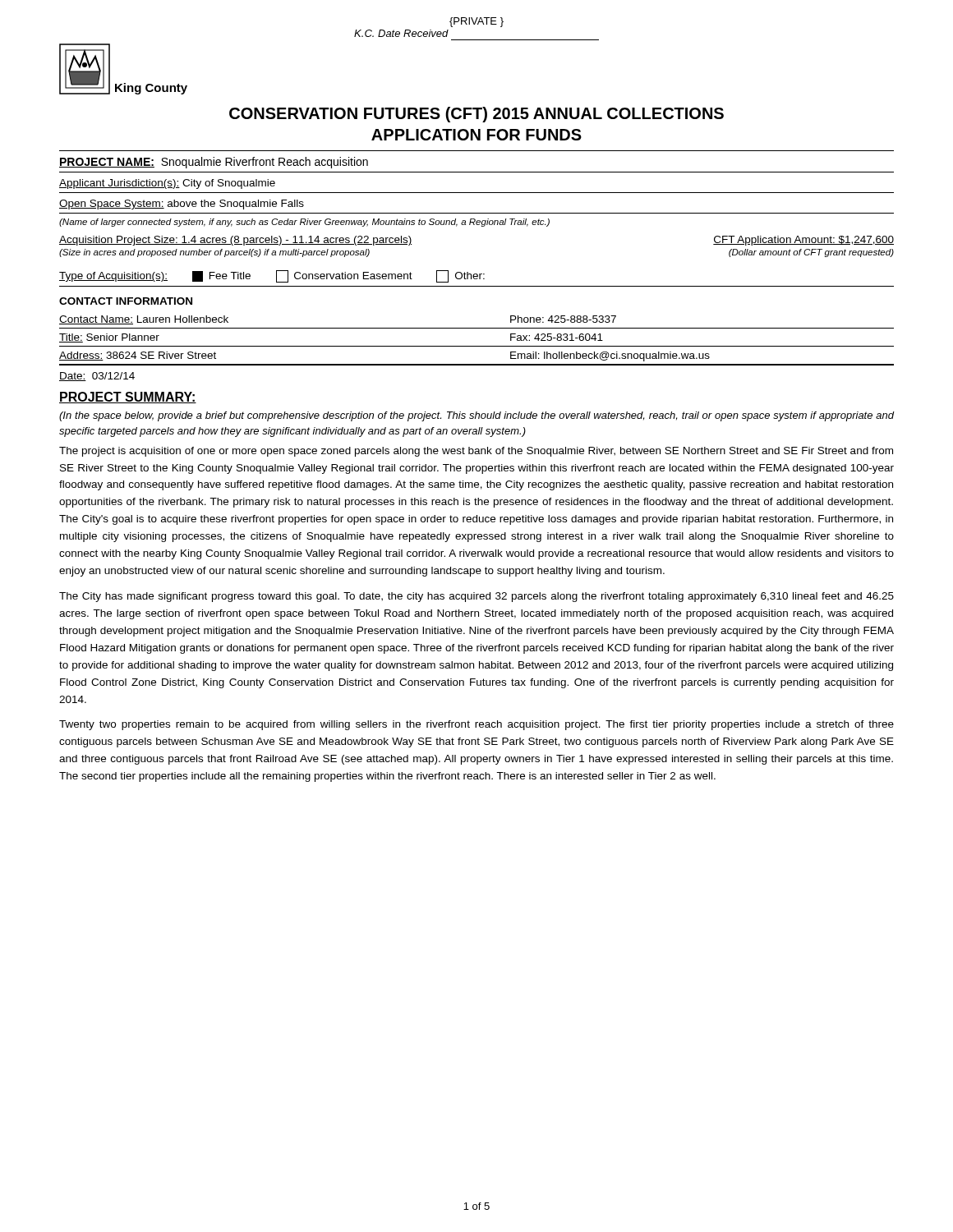Click on the passage starting "Email: lhollenbeck@ci.snoqualmie.wa.us"

[x=610, y=355]
